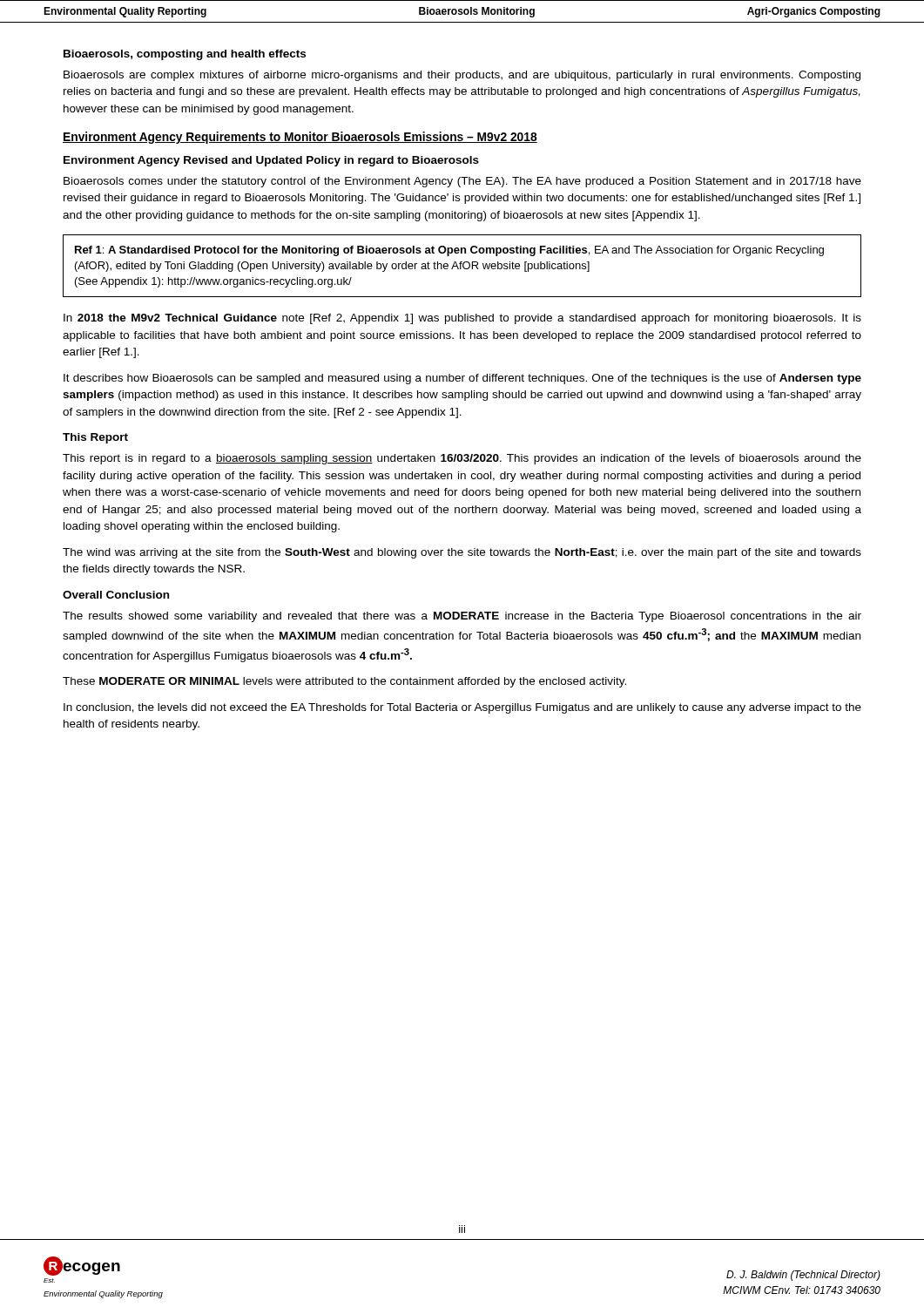Click on the section header that says "Overall Conclusion"

coord(116,595)
